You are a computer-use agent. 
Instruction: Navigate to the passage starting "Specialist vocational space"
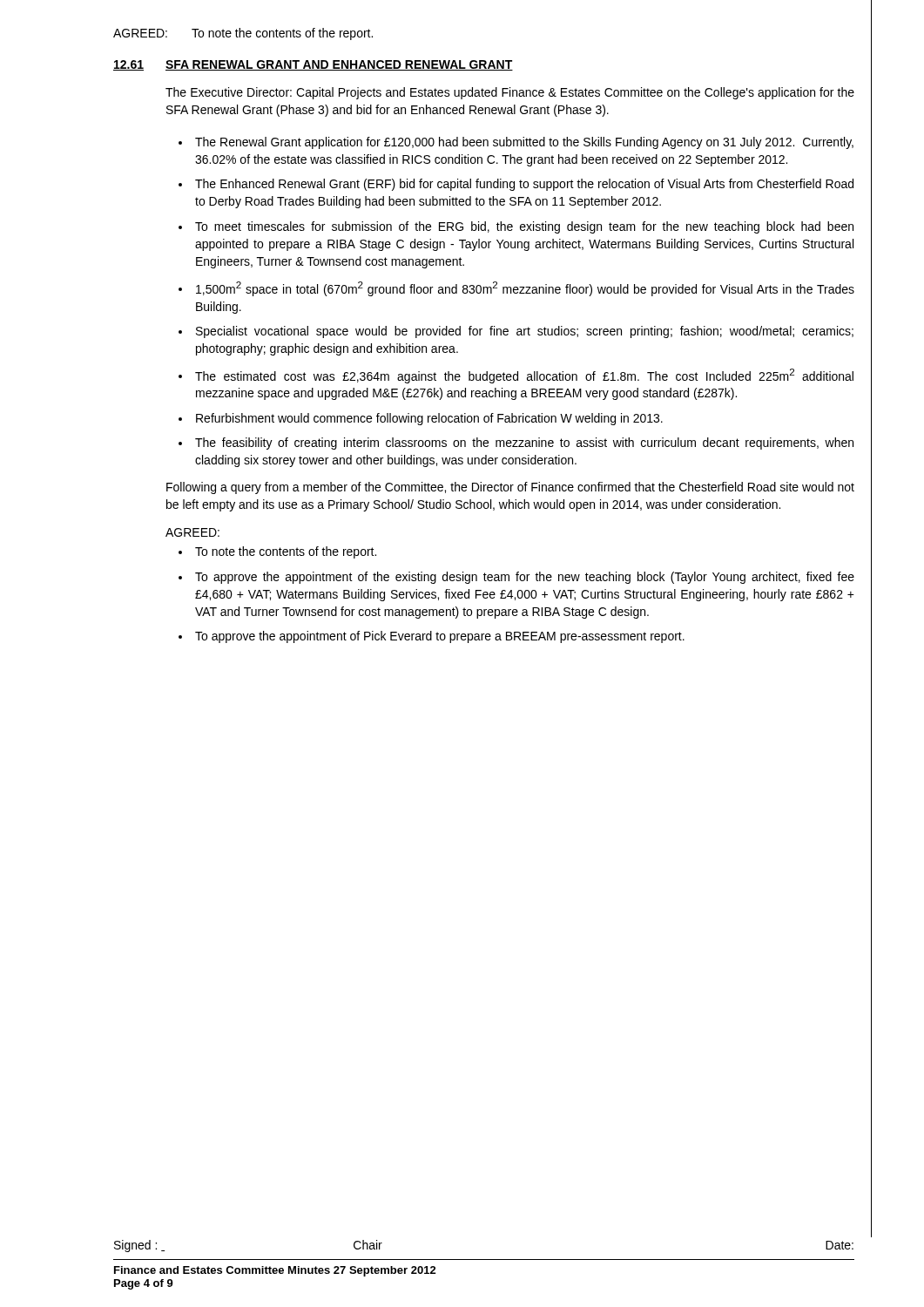click(525, 340)
